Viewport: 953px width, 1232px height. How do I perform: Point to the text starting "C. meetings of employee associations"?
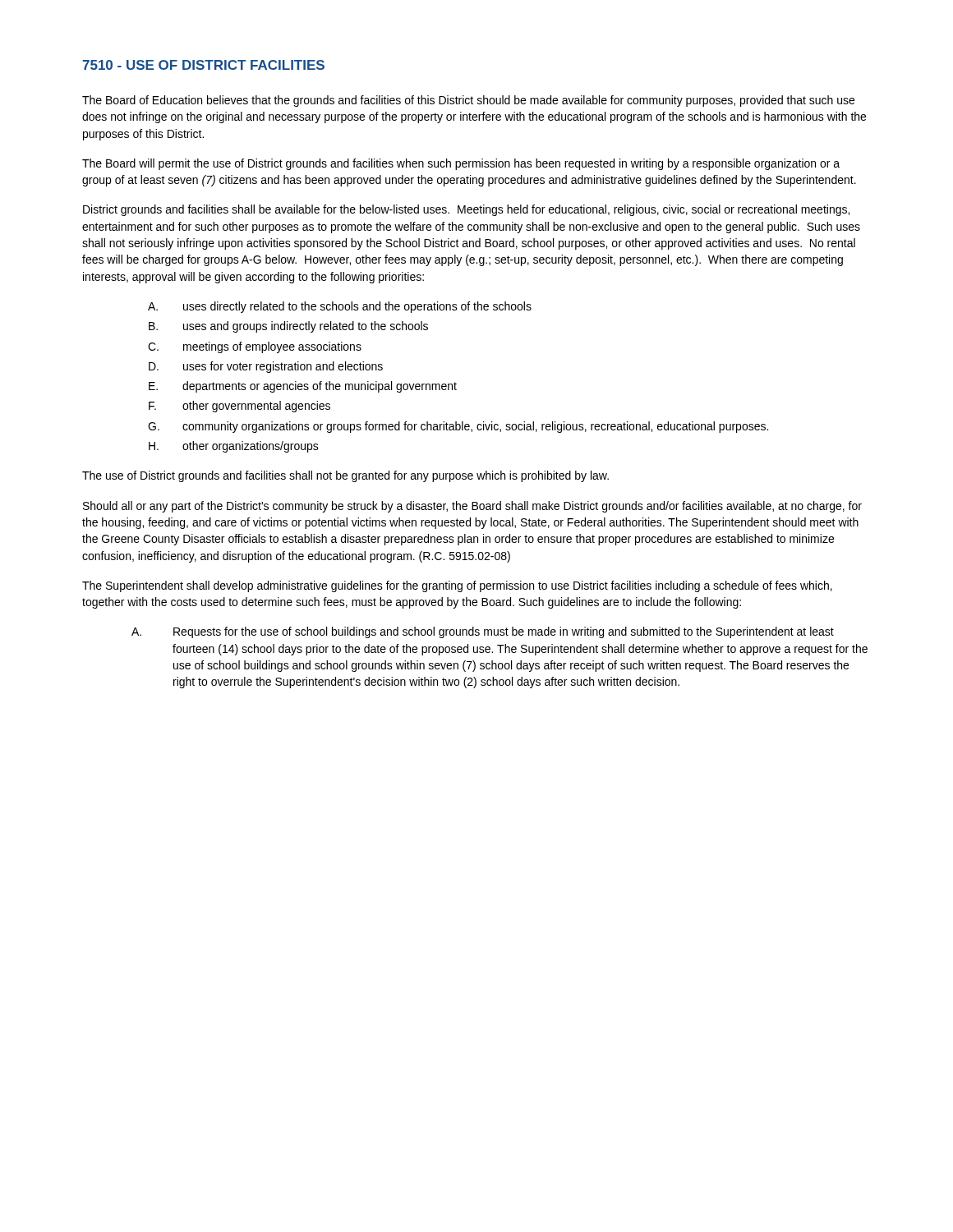click(x=255, y=347)
